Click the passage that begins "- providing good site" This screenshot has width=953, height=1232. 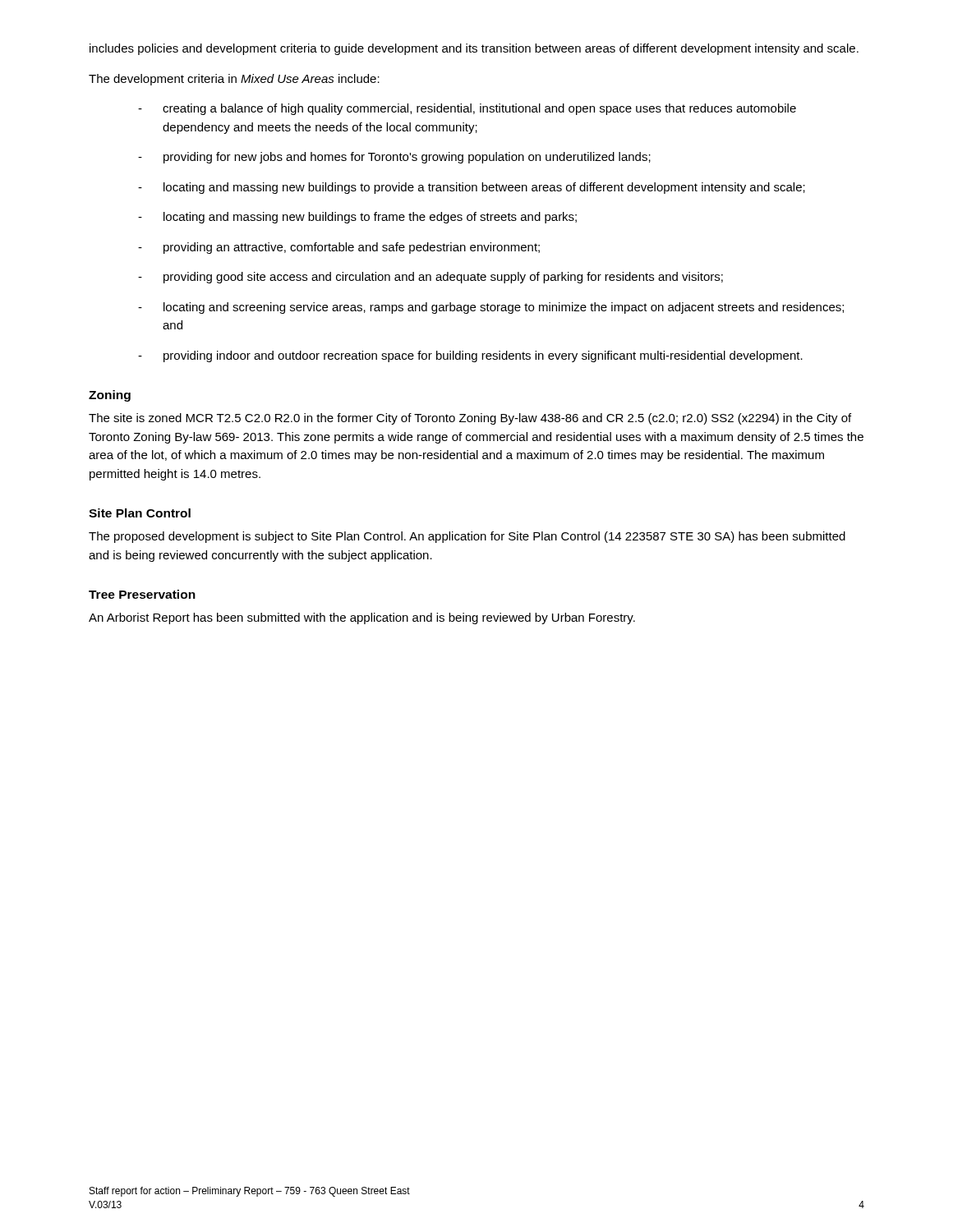[501, 277]
